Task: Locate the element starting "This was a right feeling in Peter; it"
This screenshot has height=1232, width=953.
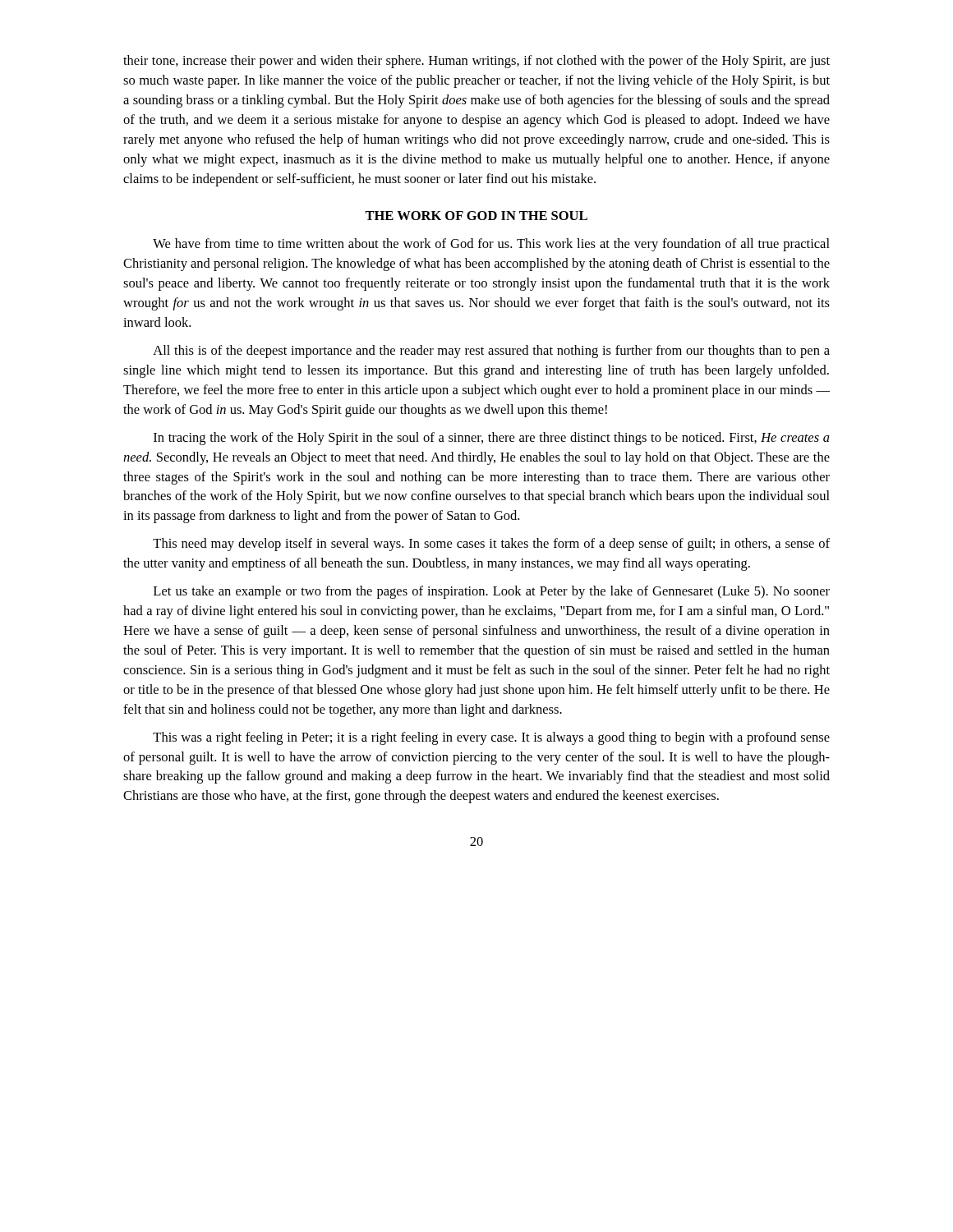Action: tap(476, 767)
